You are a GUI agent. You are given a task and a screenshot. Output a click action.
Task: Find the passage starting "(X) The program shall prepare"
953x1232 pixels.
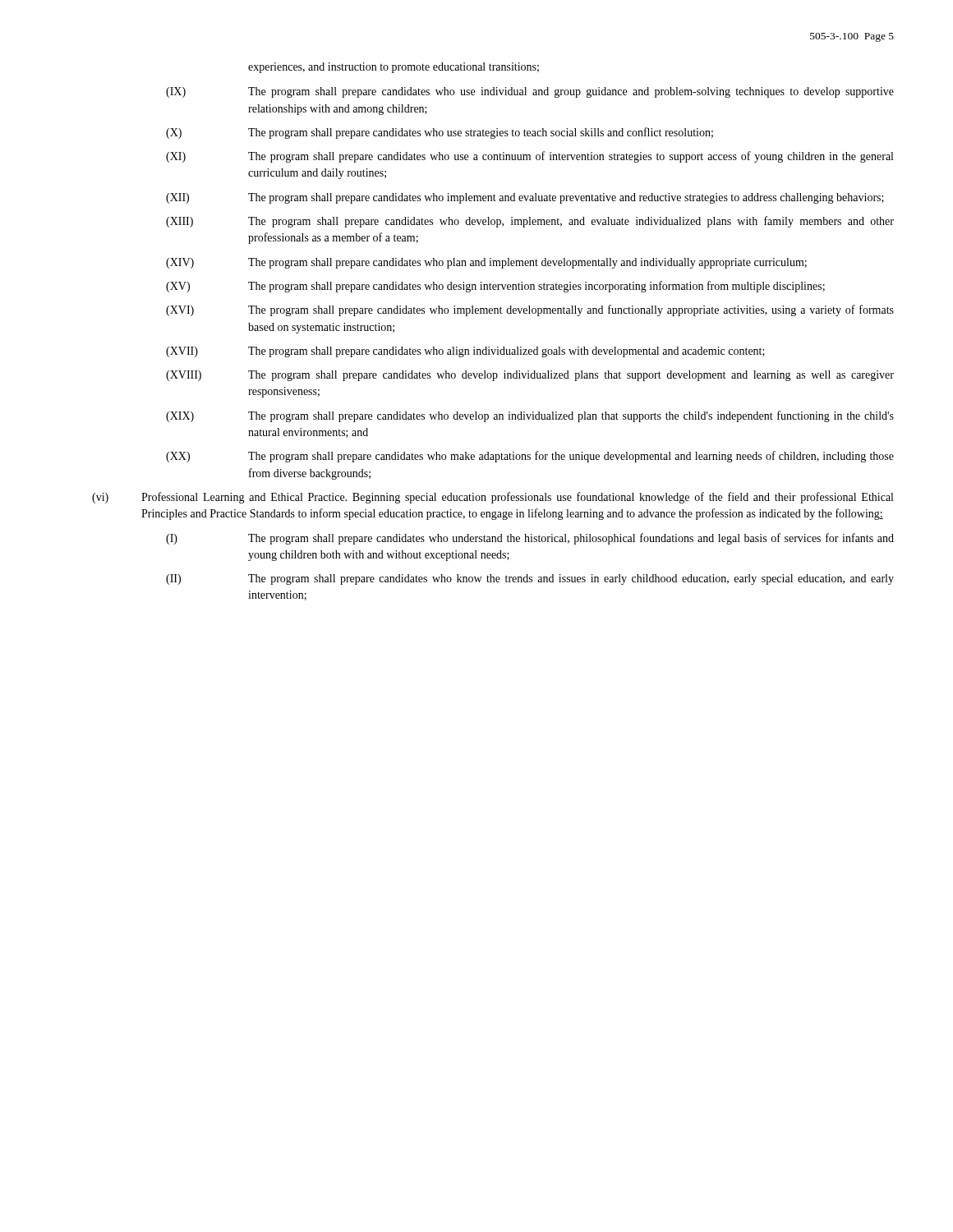click(x=476, y=133)
